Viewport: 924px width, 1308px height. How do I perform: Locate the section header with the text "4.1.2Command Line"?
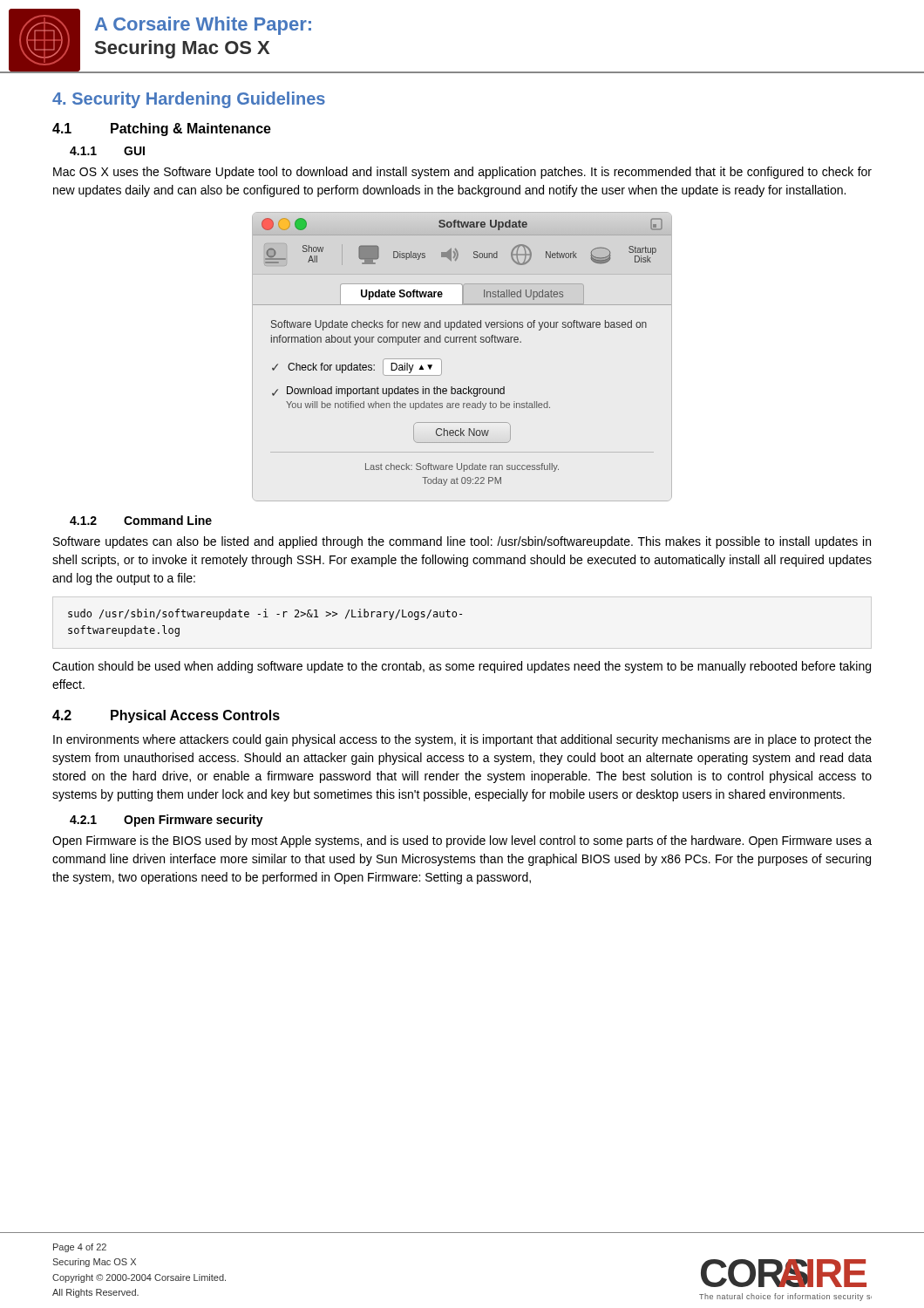(141, 521)
